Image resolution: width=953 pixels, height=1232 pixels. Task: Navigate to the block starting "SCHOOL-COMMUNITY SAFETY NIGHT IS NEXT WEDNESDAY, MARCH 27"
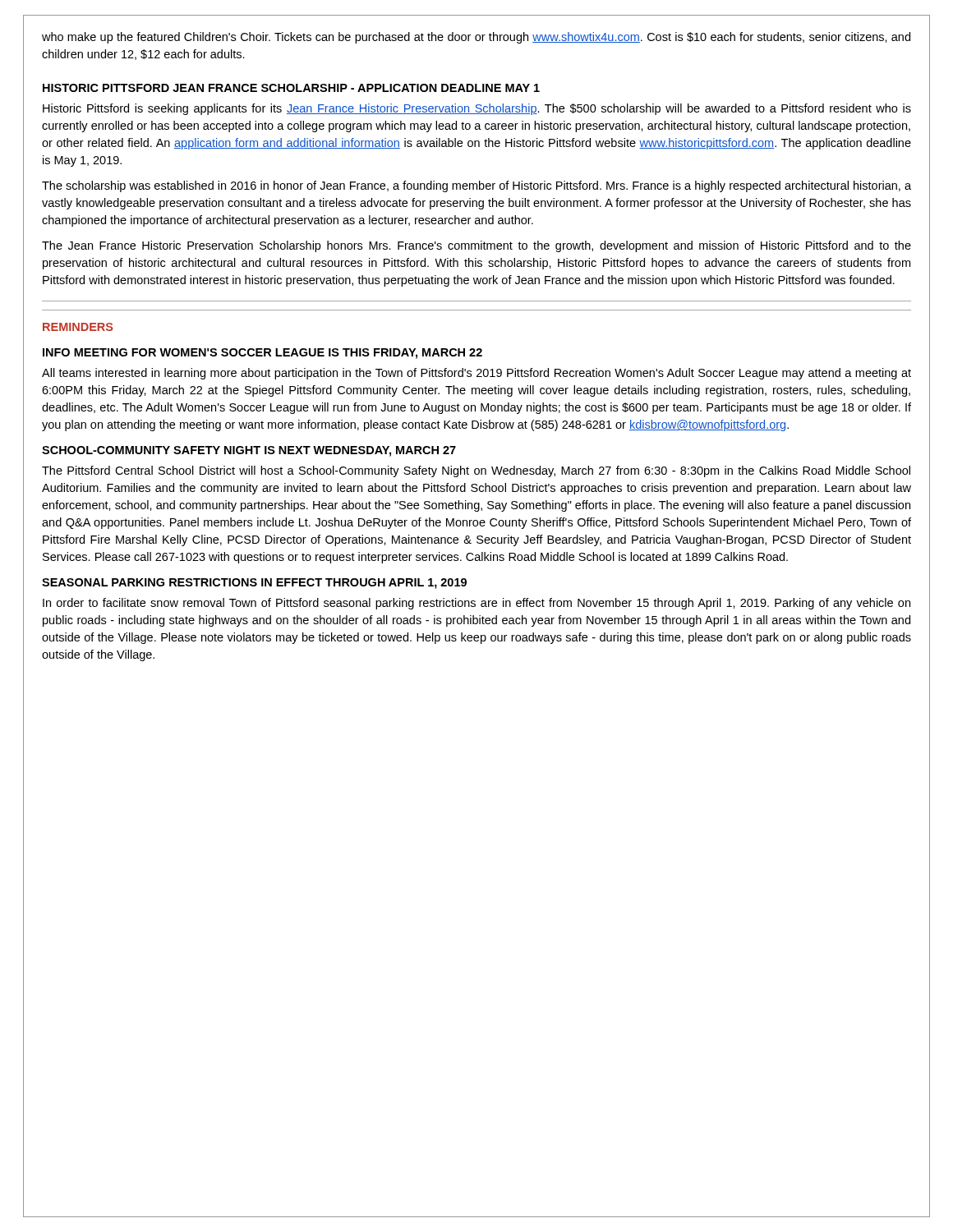[249, 451]
